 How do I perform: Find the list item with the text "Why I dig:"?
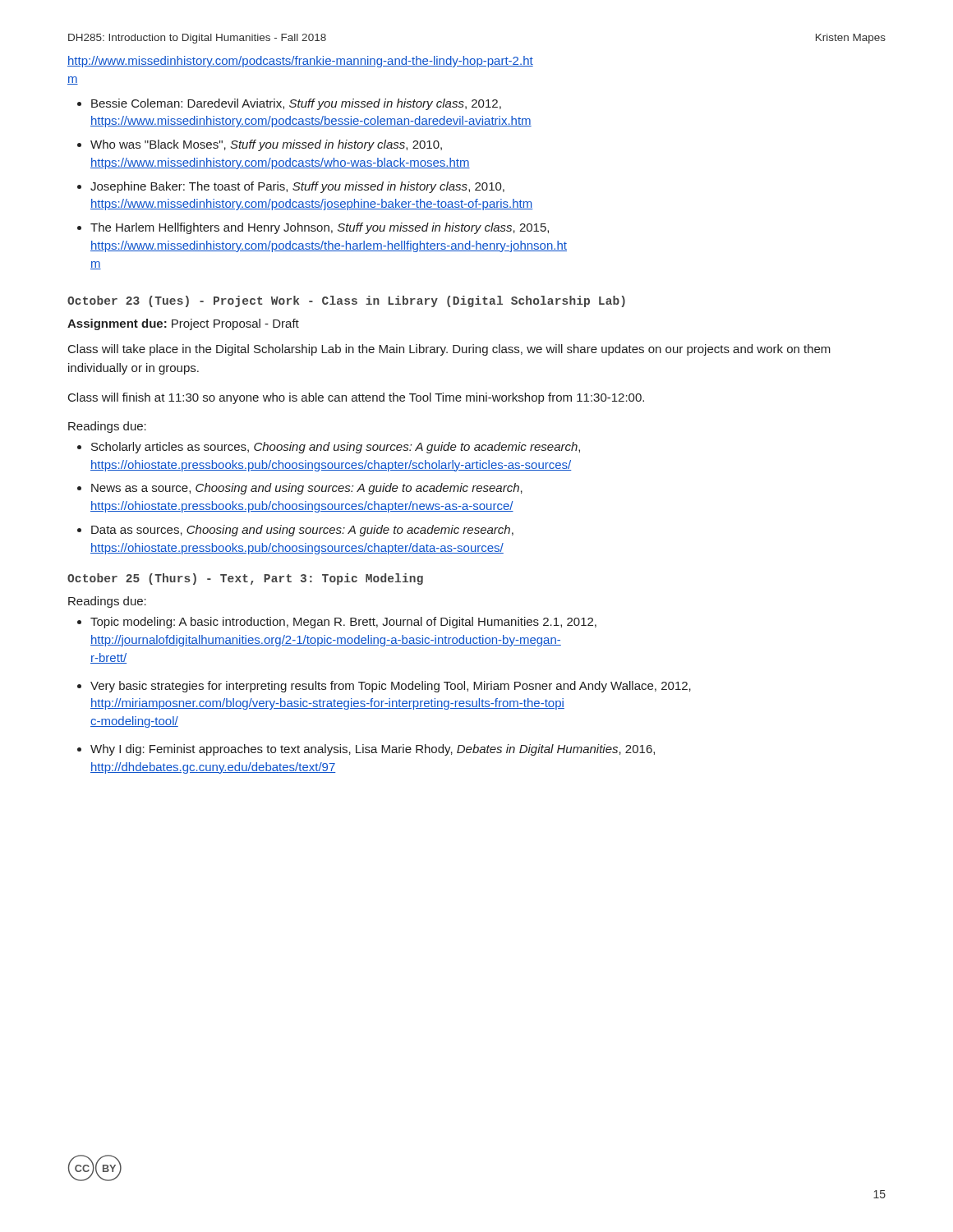coord(373,757)
